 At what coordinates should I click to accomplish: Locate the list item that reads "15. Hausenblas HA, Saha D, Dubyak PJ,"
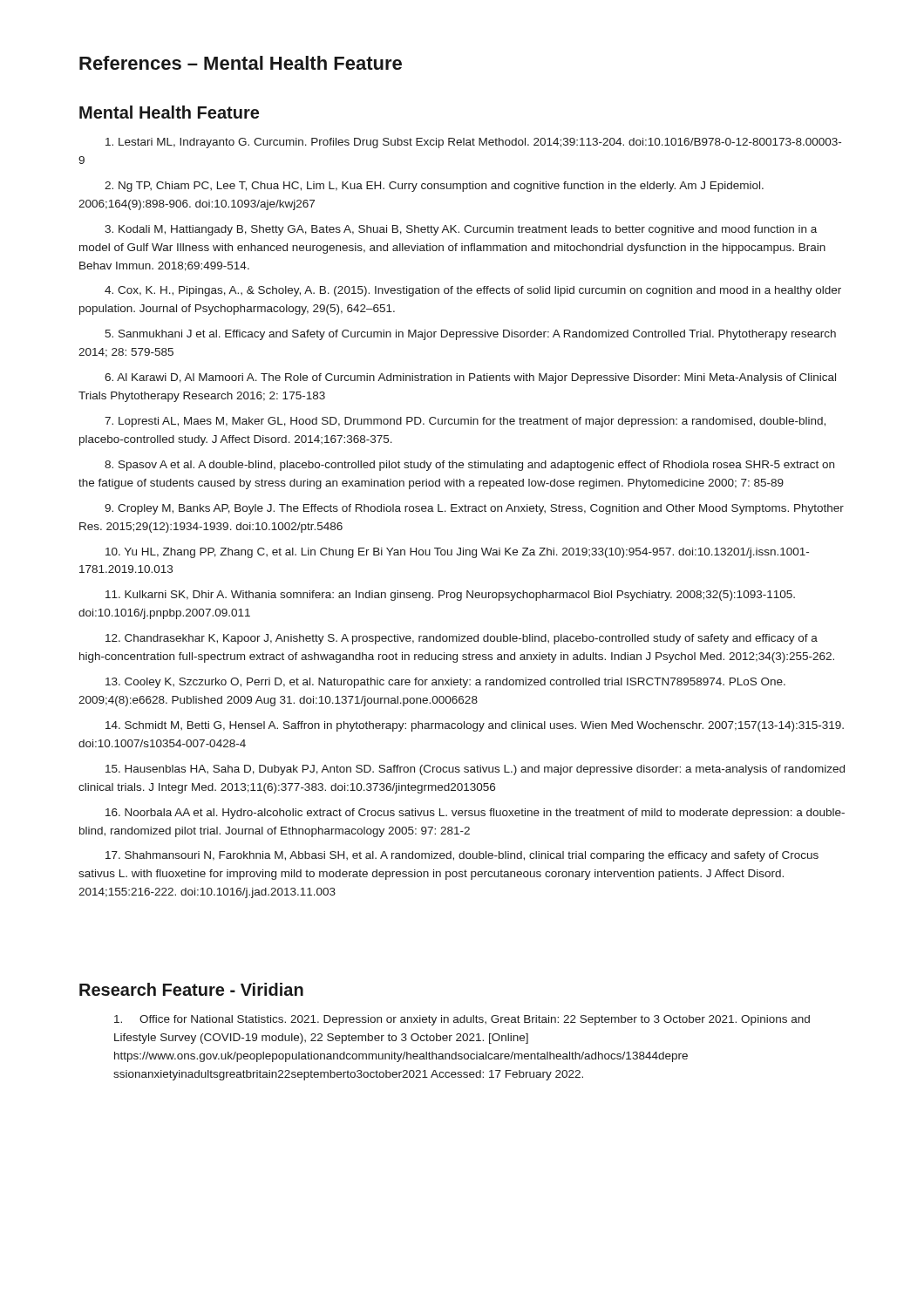(462, 778)
